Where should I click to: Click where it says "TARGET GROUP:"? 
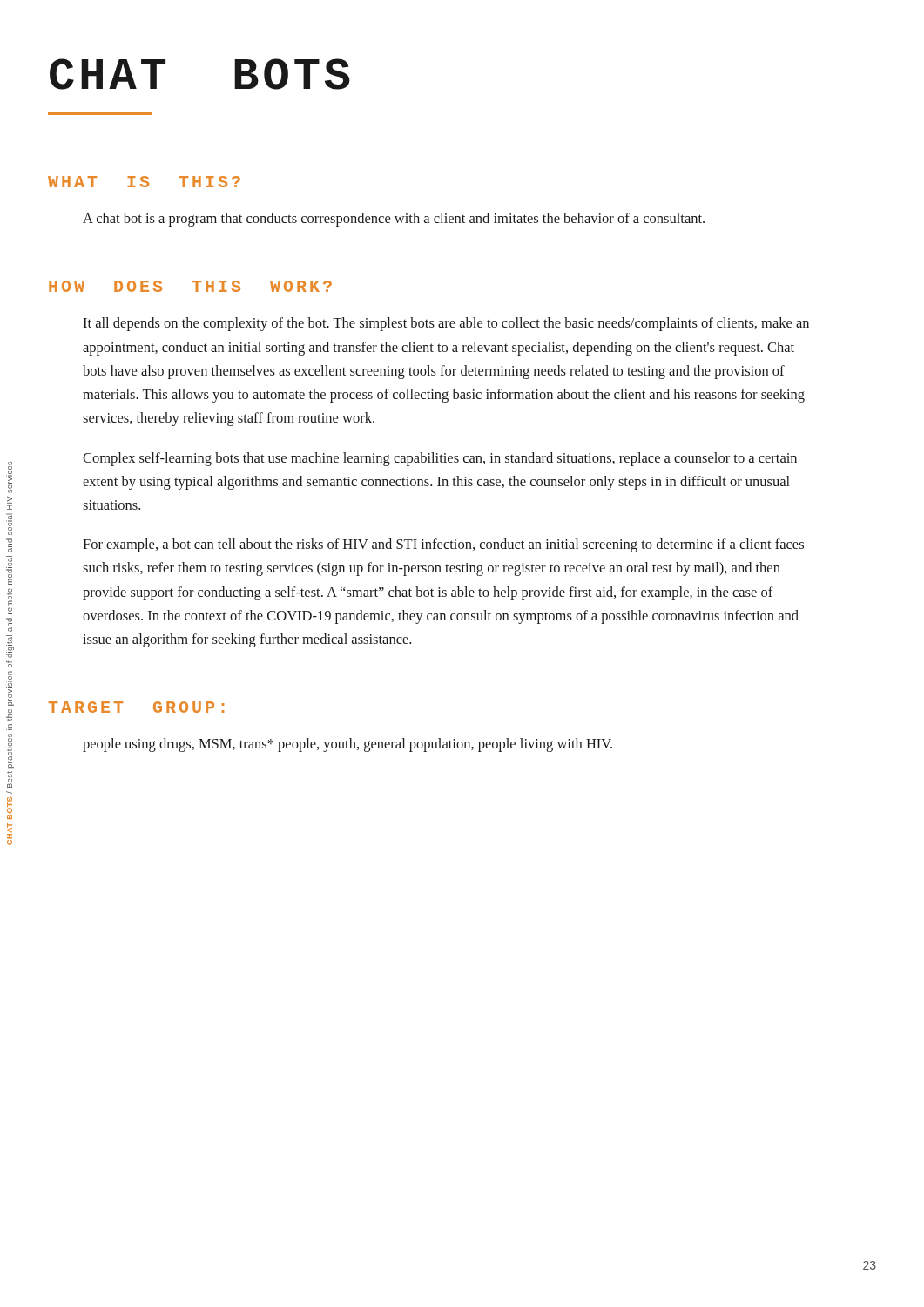click(x=80, y=707)
